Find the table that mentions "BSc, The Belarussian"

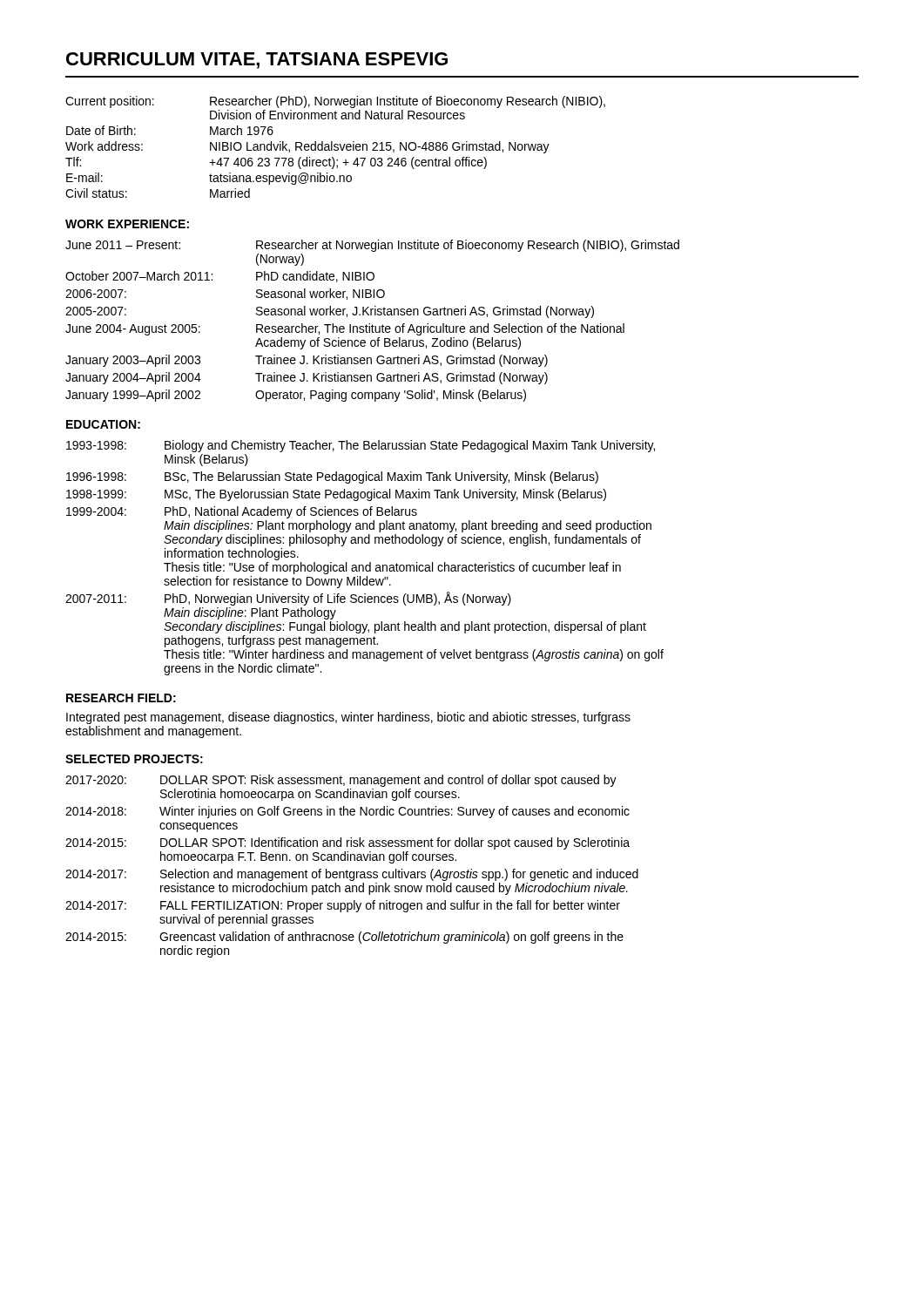tap(462, 557)
